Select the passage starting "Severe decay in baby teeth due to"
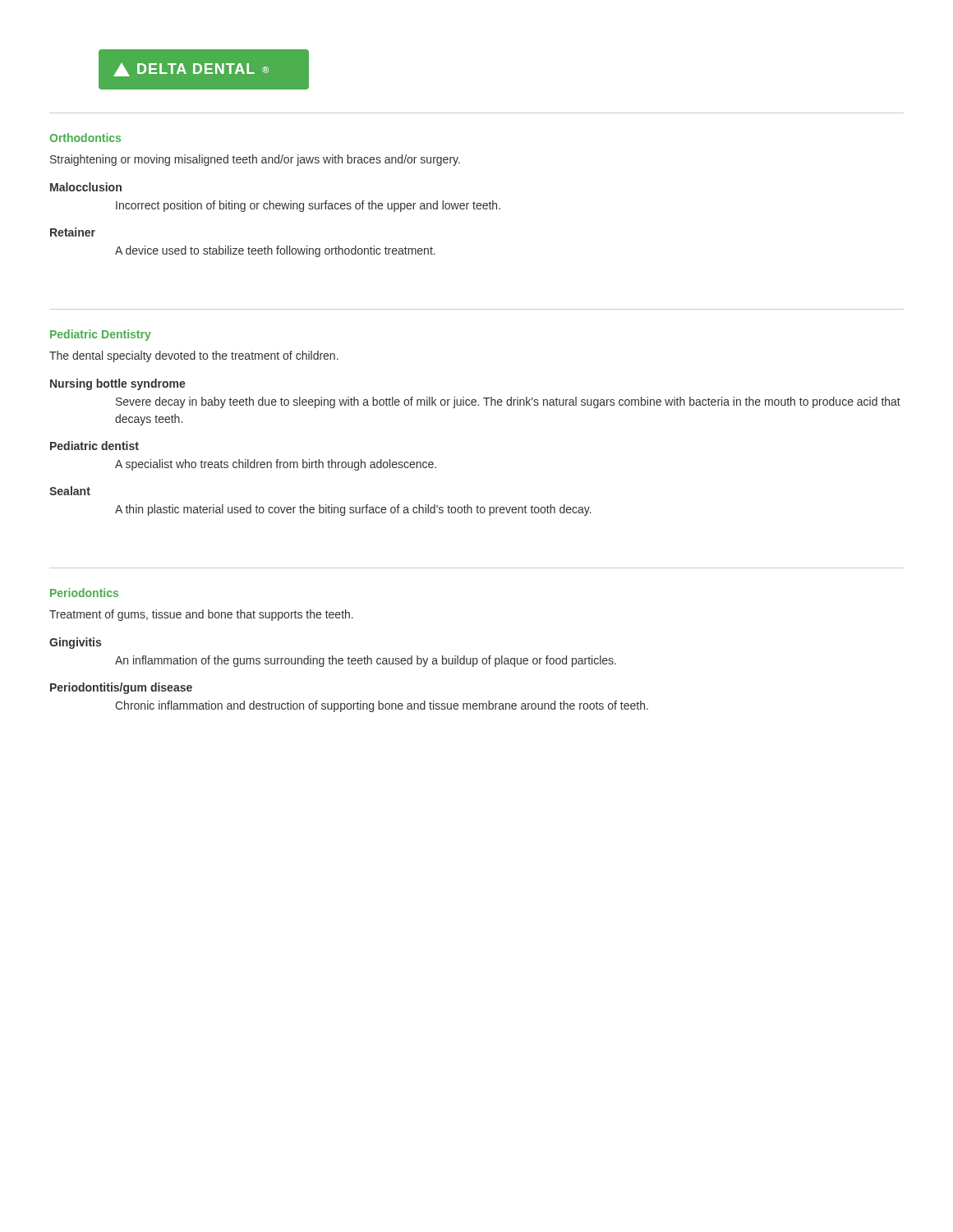The image size is (953, 1232). (x=508, y=410)
